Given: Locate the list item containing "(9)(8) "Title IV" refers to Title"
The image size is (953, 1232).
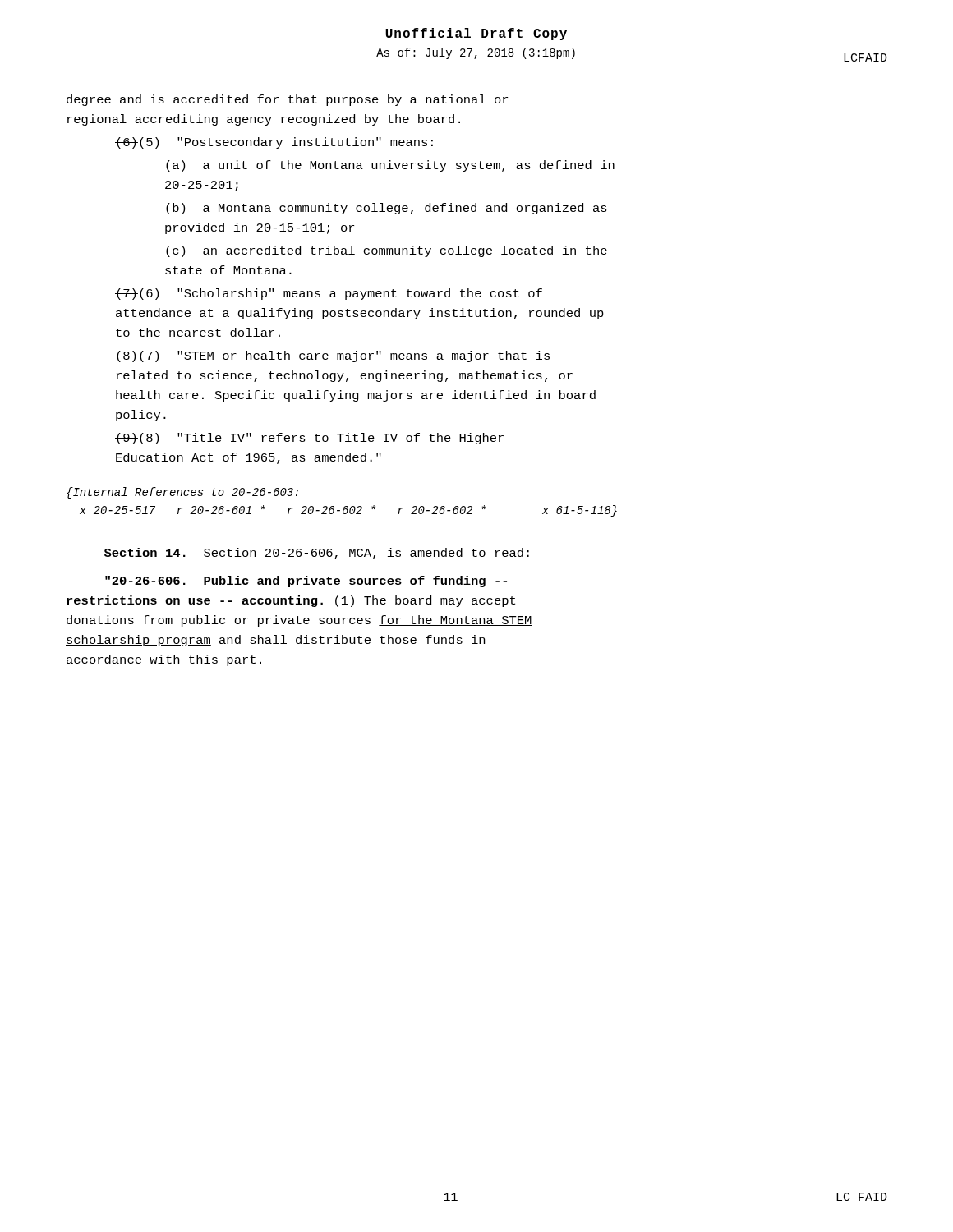Looking at the screenshot, I should [x=310, y=449].
